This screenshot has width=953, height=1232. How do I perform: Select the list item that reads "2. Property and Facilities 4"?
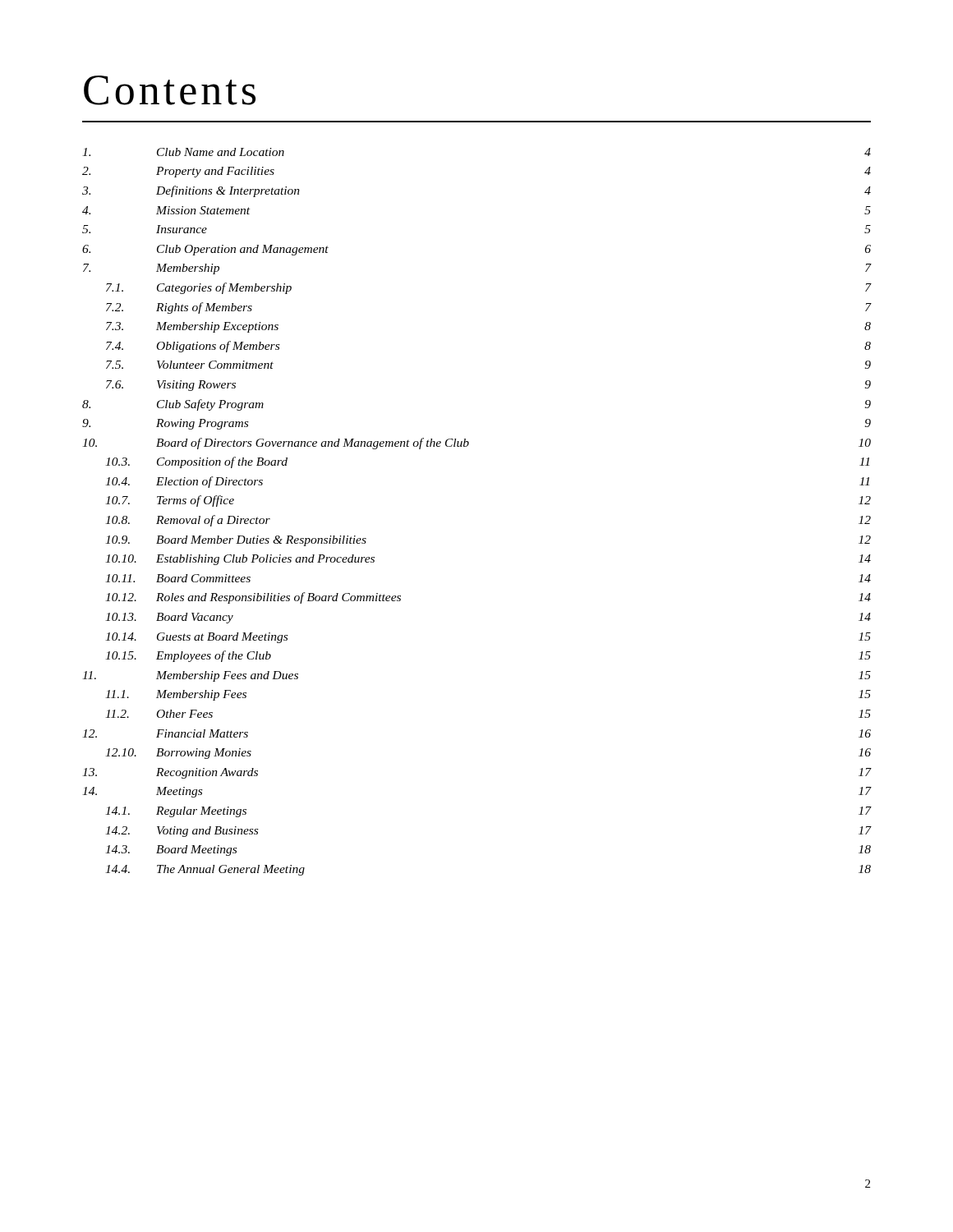coord(86,172)
